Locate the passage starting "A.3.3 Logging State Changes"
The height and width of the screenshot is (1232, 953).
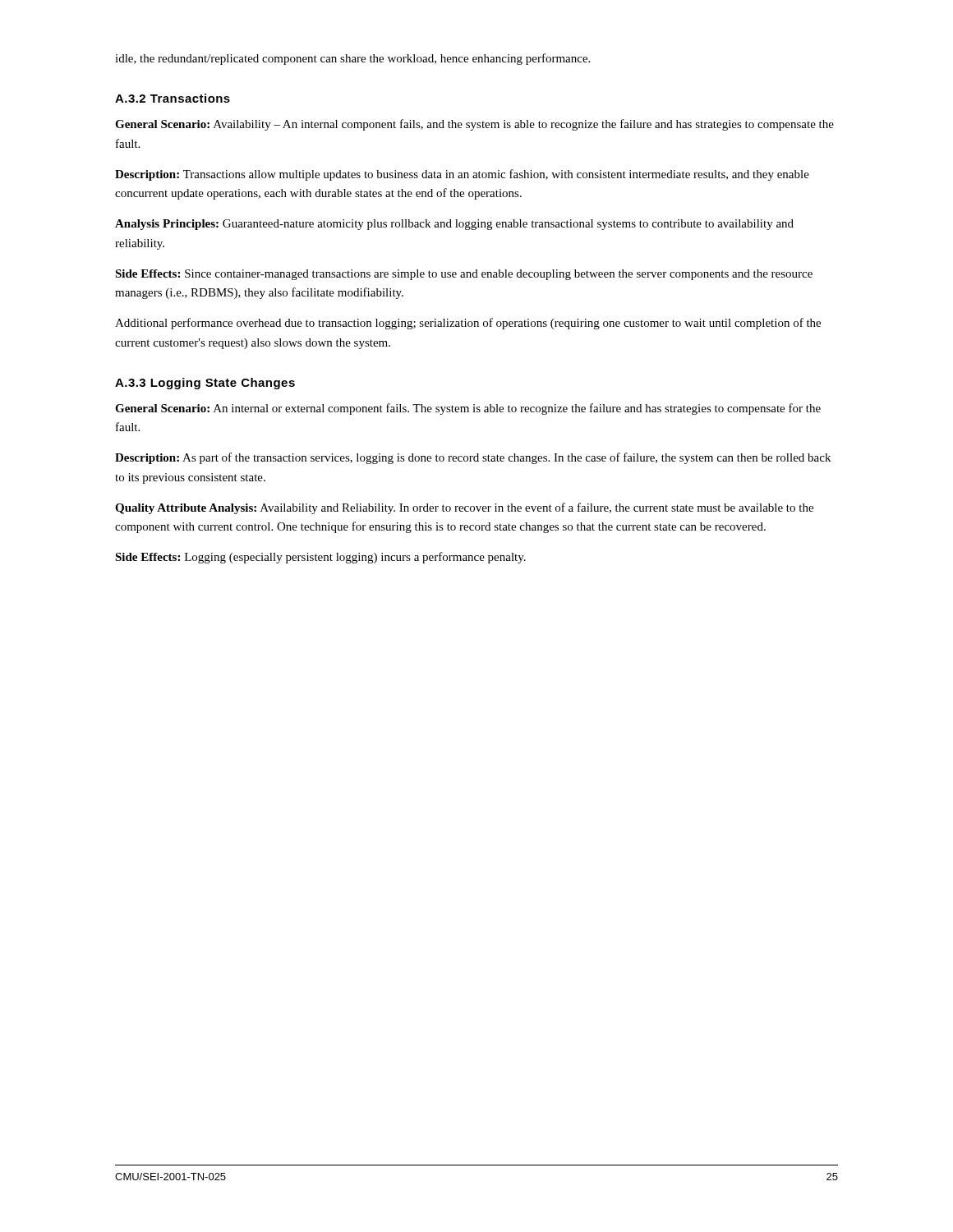coord(205,382)
